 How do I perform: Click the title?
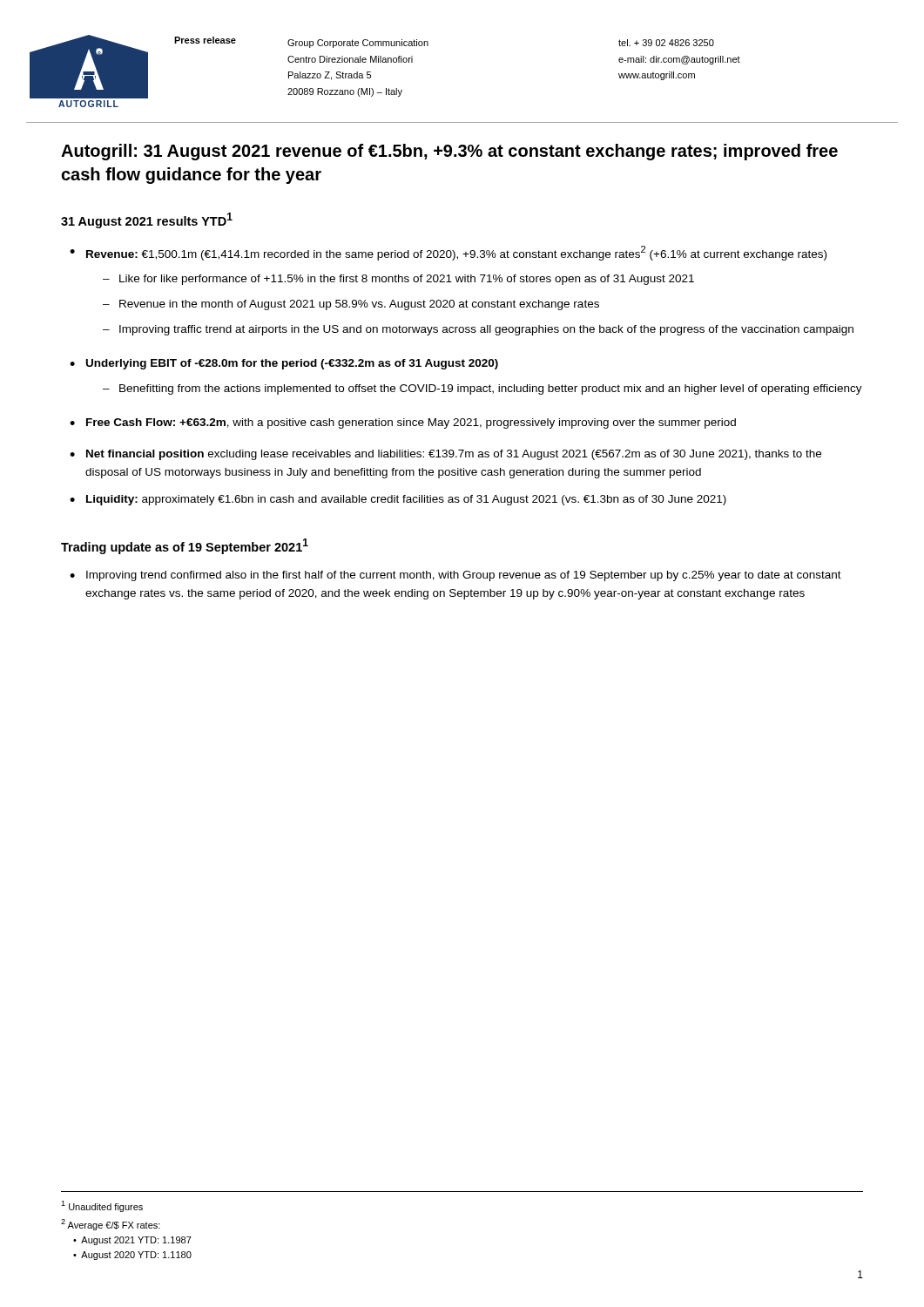(450, 163)
